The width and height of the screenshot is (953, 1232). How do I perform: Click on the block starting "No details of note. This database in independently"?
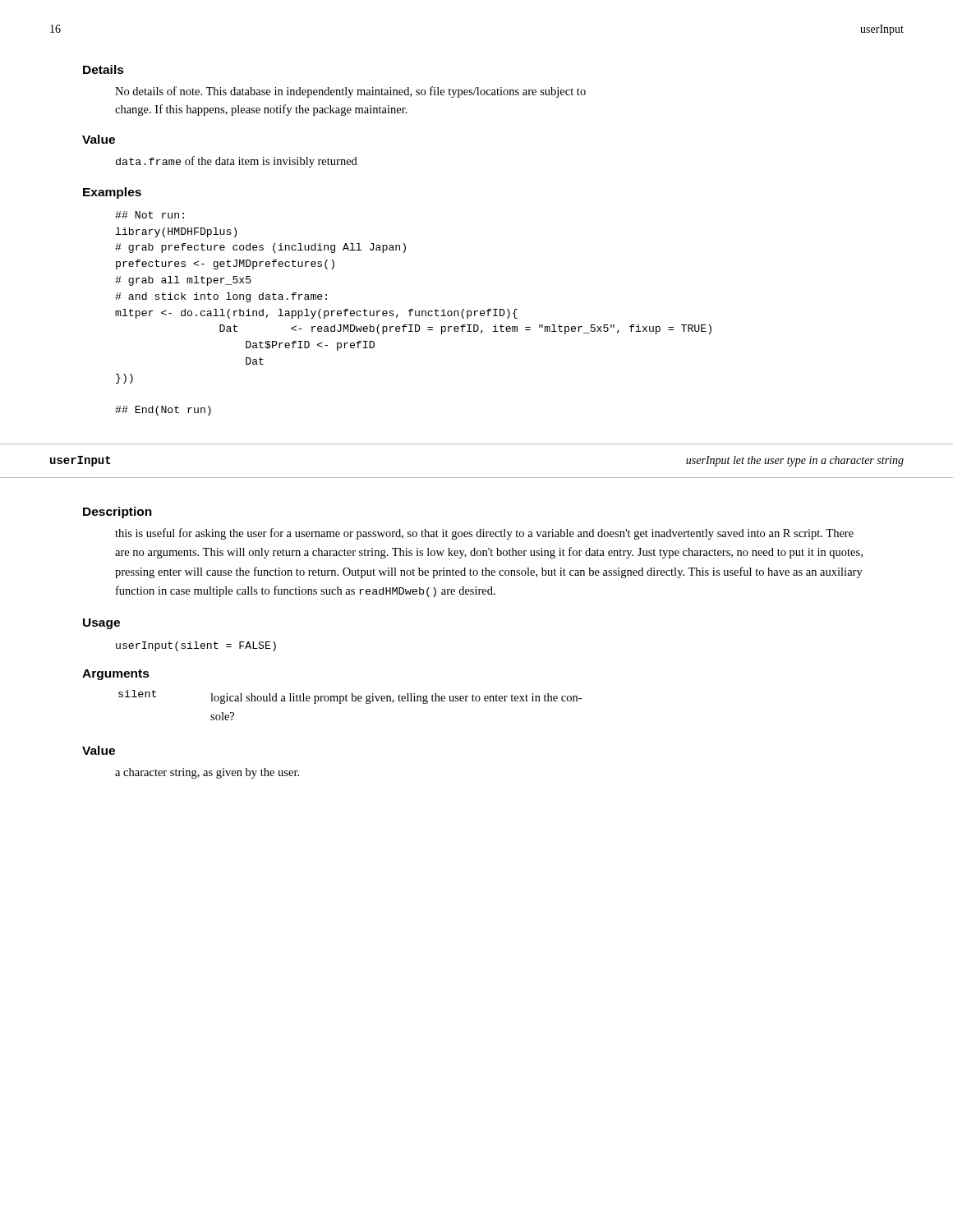[x=350, y=100]
